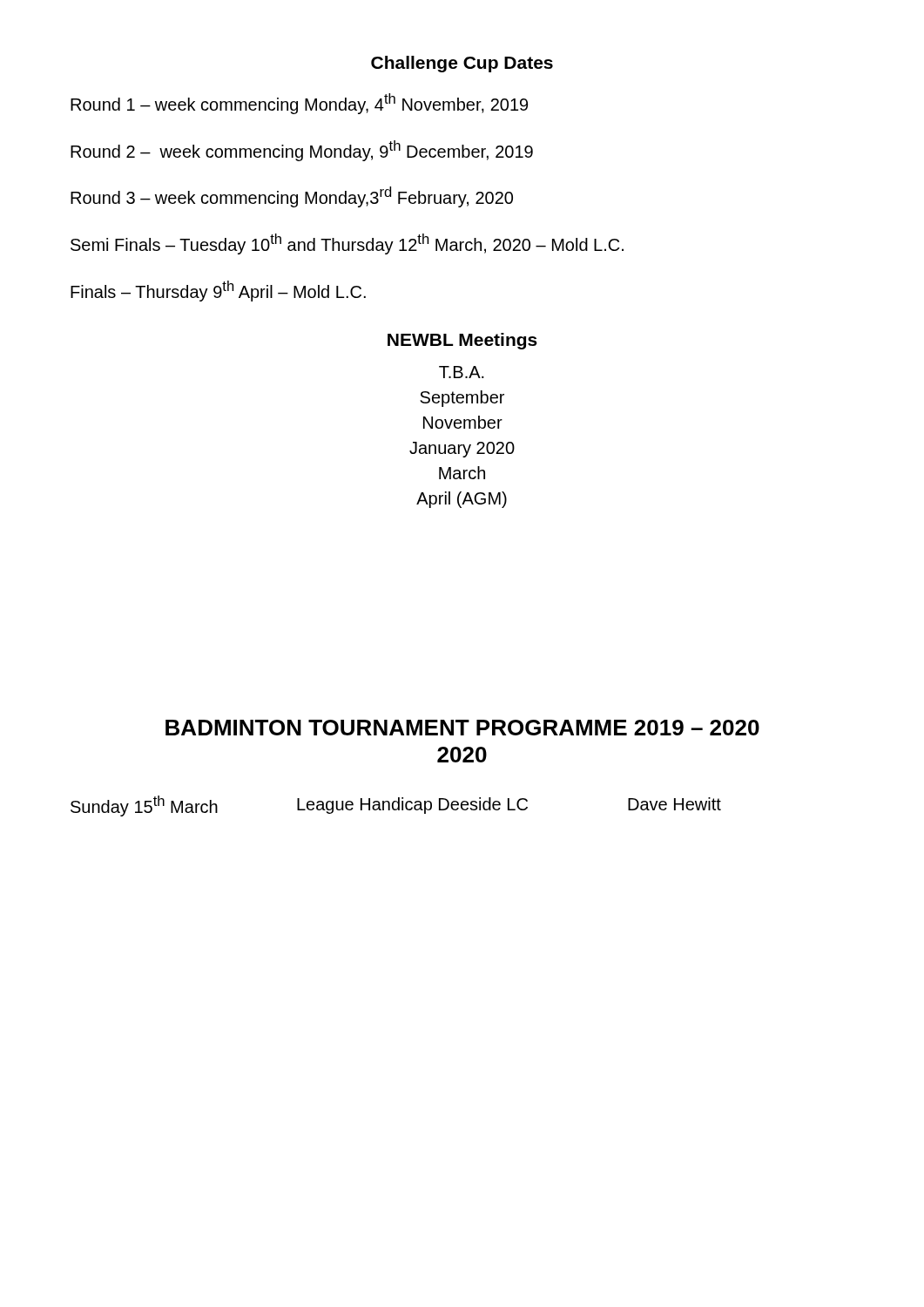924x1307 pixels.
Task: Locate the region starting "Round 3 – week"
Action: (292, 196)
